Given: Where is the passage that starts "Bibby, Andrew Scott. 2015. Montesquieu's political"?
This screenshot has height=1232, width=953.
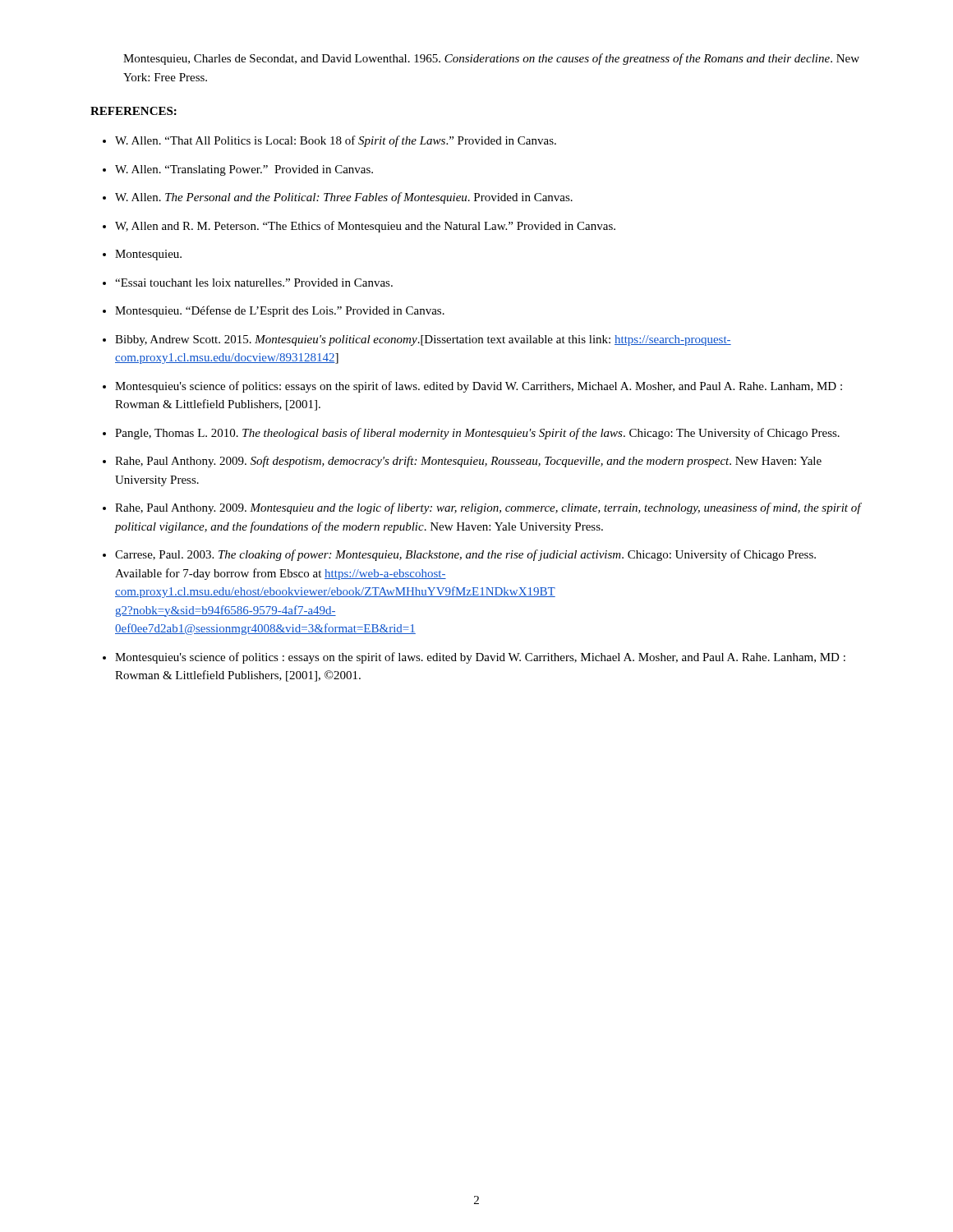Looking at the screenshot, I should coord(423,348).
